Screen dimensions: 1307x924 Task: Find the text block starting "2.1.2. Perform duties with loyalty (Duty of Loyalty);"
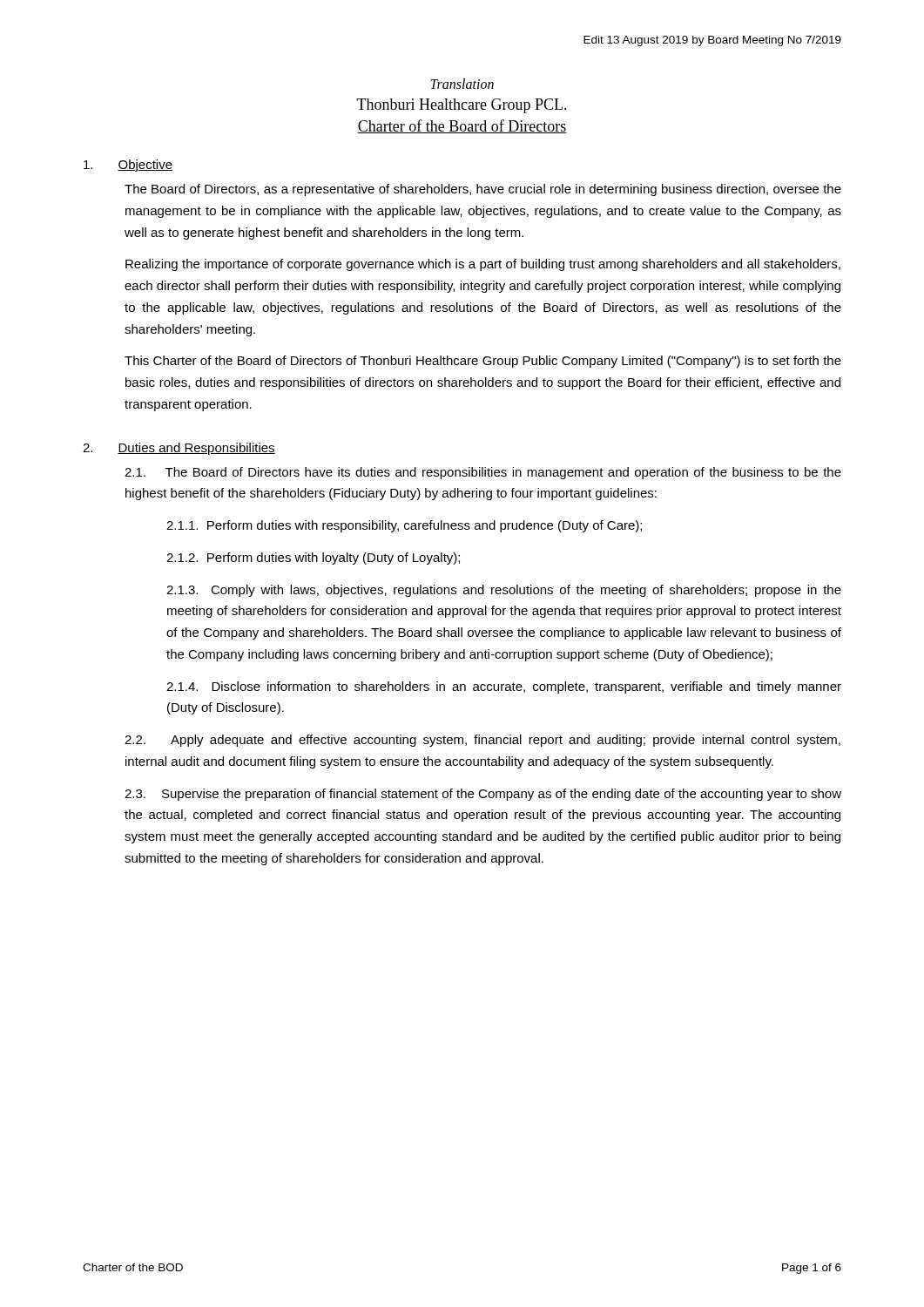tap(314, 557)
